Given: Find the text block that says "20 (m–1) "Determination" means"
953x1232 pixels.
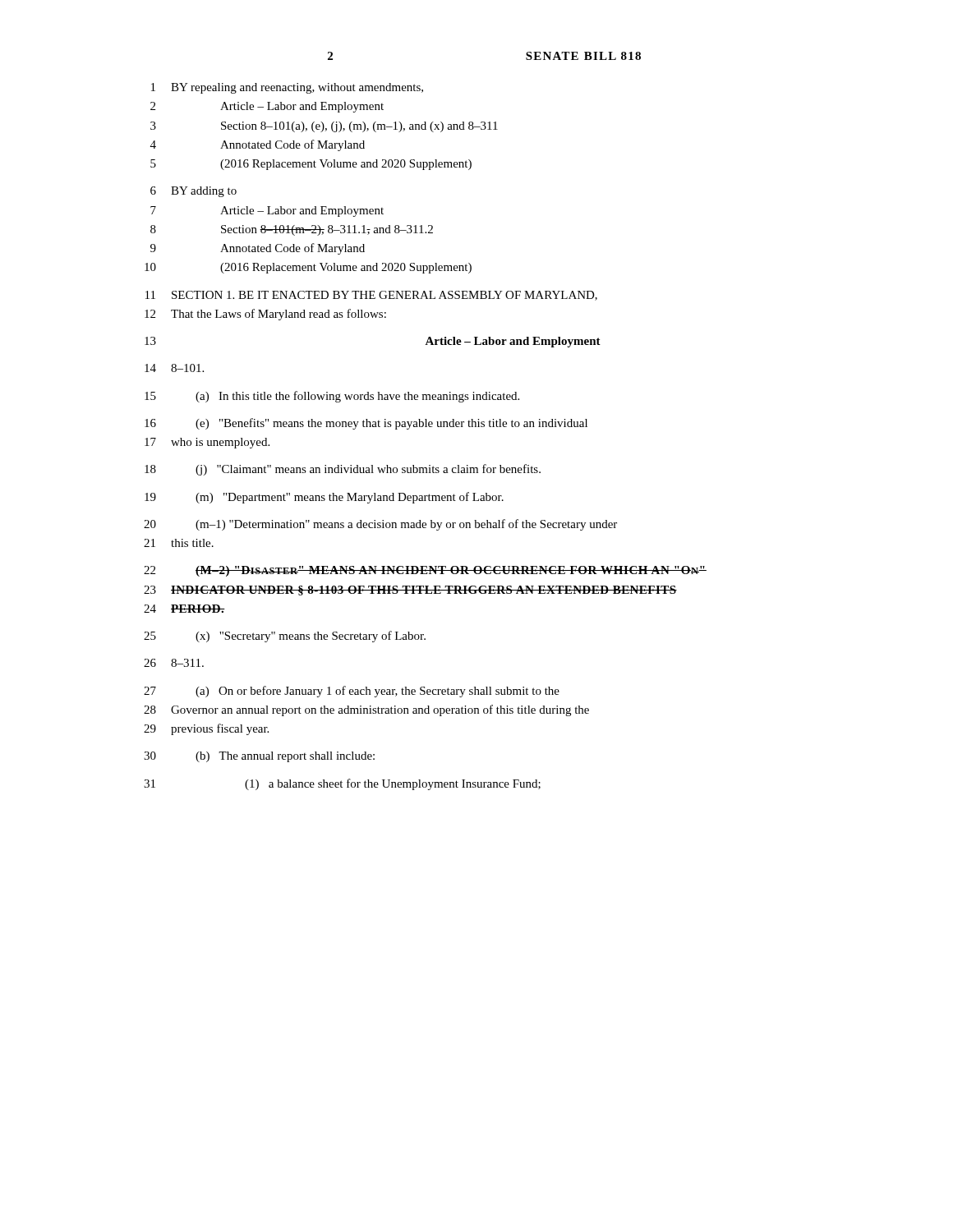Looking at the screenshot, I should coord(485,534).
